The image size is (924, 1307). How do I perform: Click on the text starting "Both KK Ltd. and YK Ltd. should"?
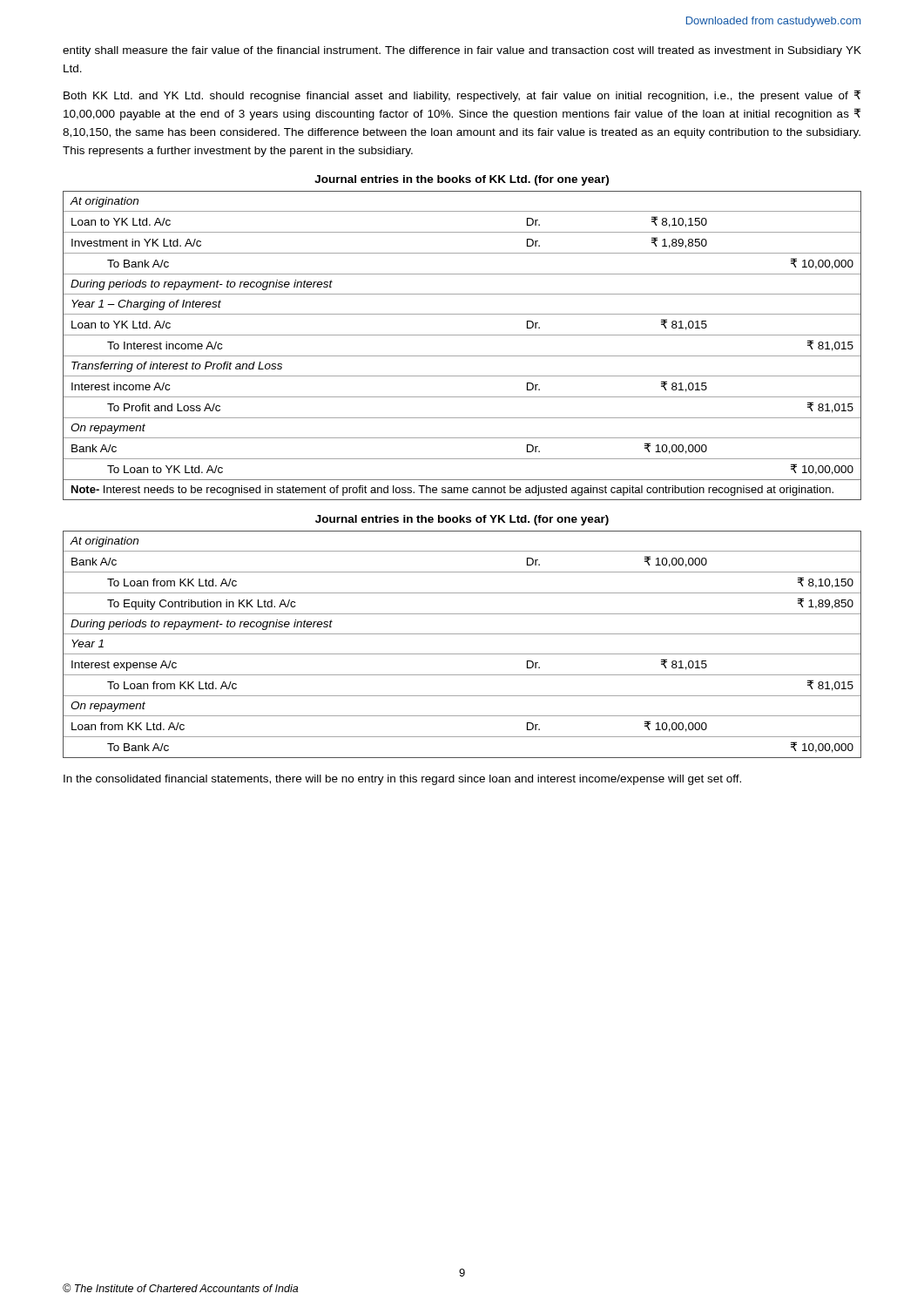[x=462, y=123]
